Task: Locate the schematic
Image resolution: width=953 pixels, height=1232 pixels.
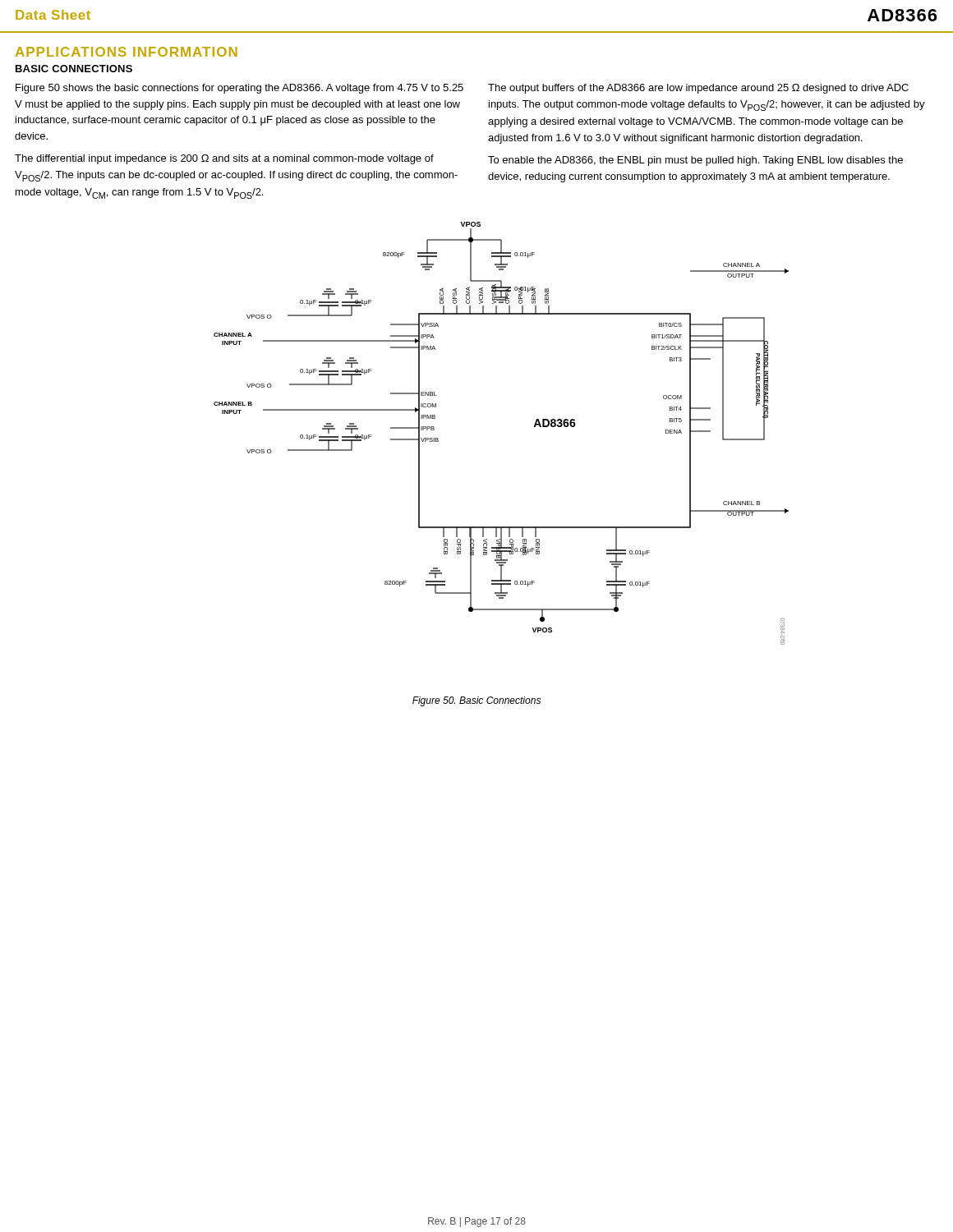Action: 476,461
